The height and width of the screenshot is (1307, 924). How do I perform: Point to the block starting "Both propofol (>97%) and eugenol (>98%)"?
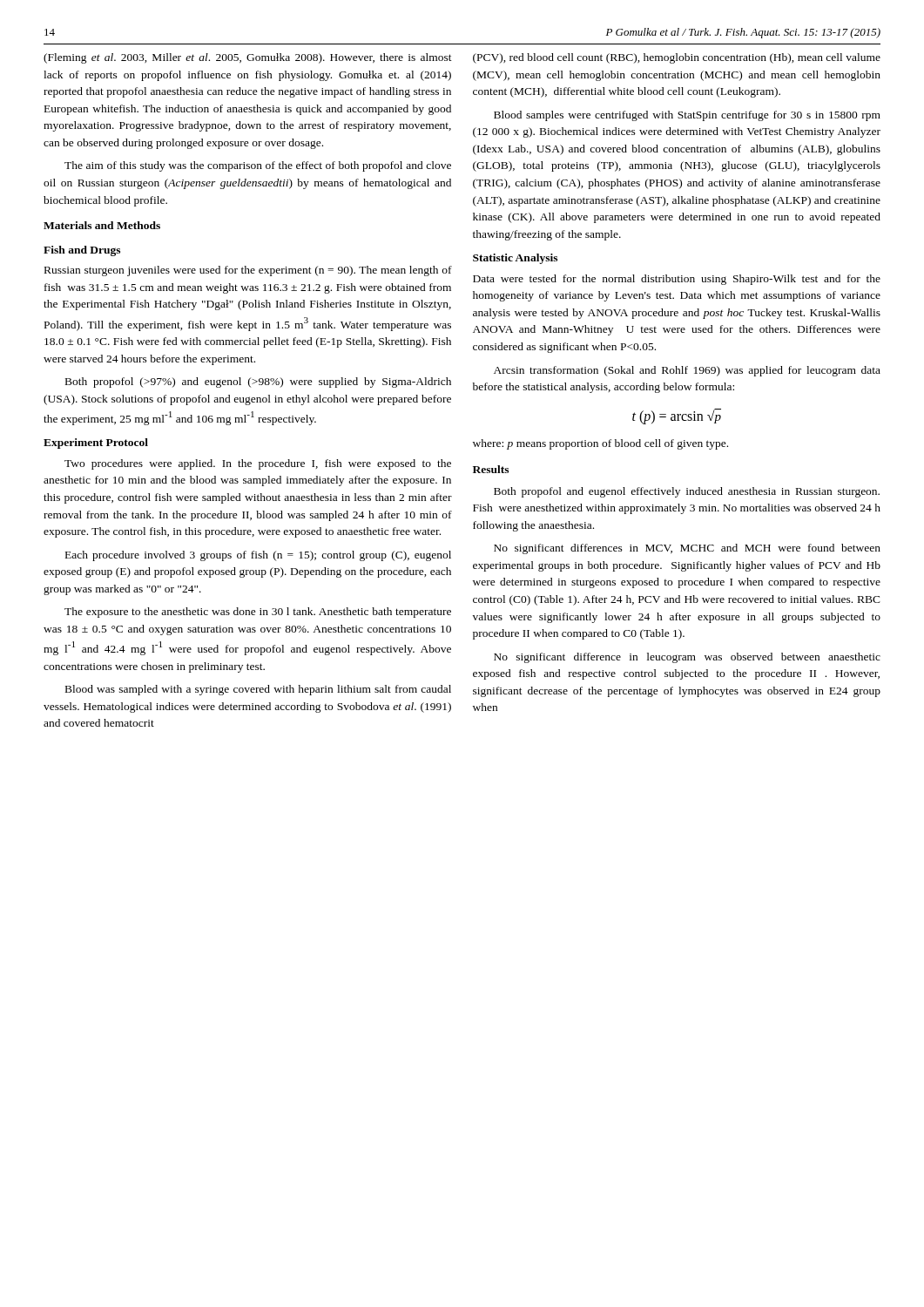pyautogui.click(x=248, y=400)
